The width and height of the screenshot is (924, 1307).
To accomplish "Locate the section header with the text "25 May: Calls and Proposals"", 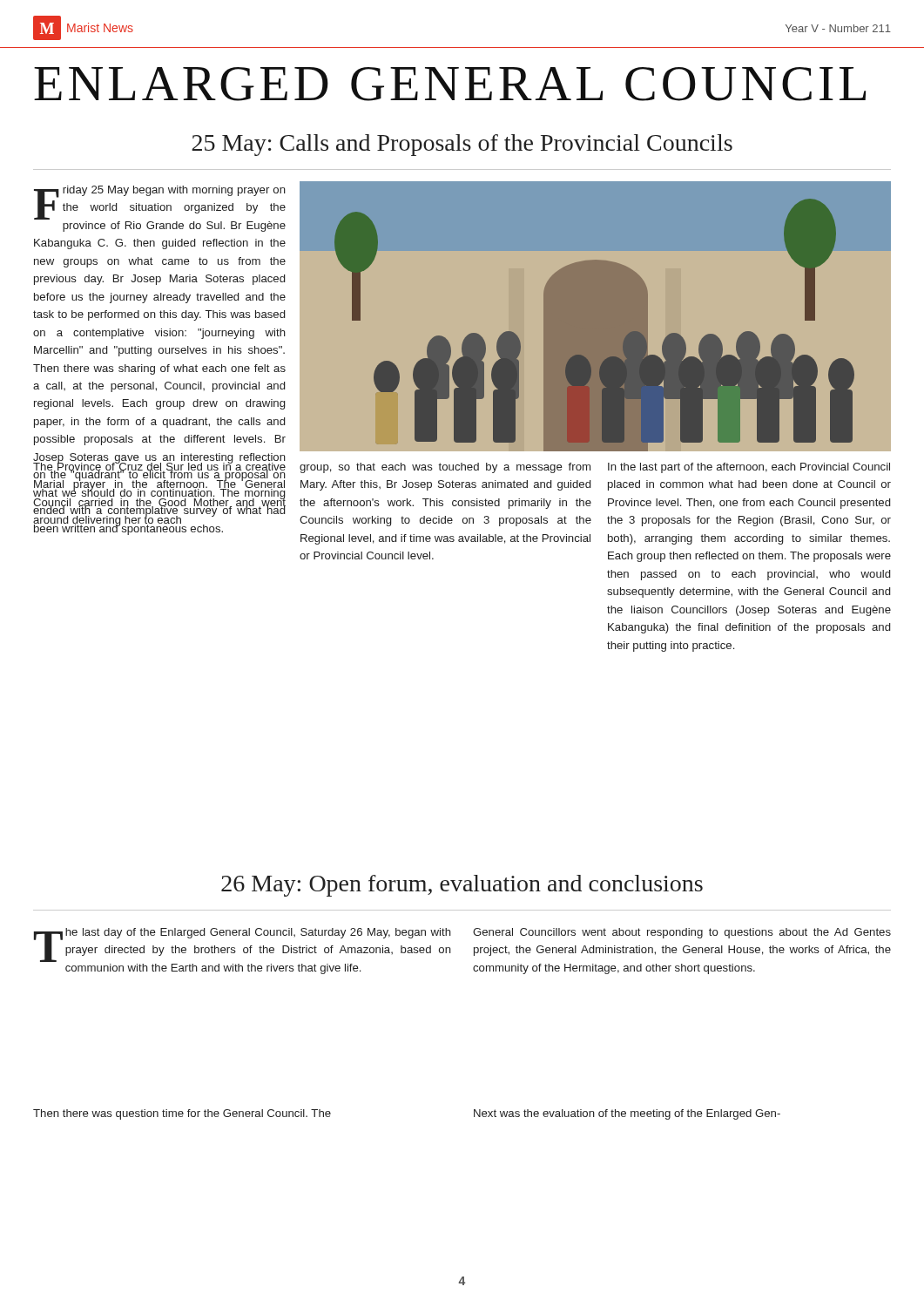I will click(x=462, y=143).
